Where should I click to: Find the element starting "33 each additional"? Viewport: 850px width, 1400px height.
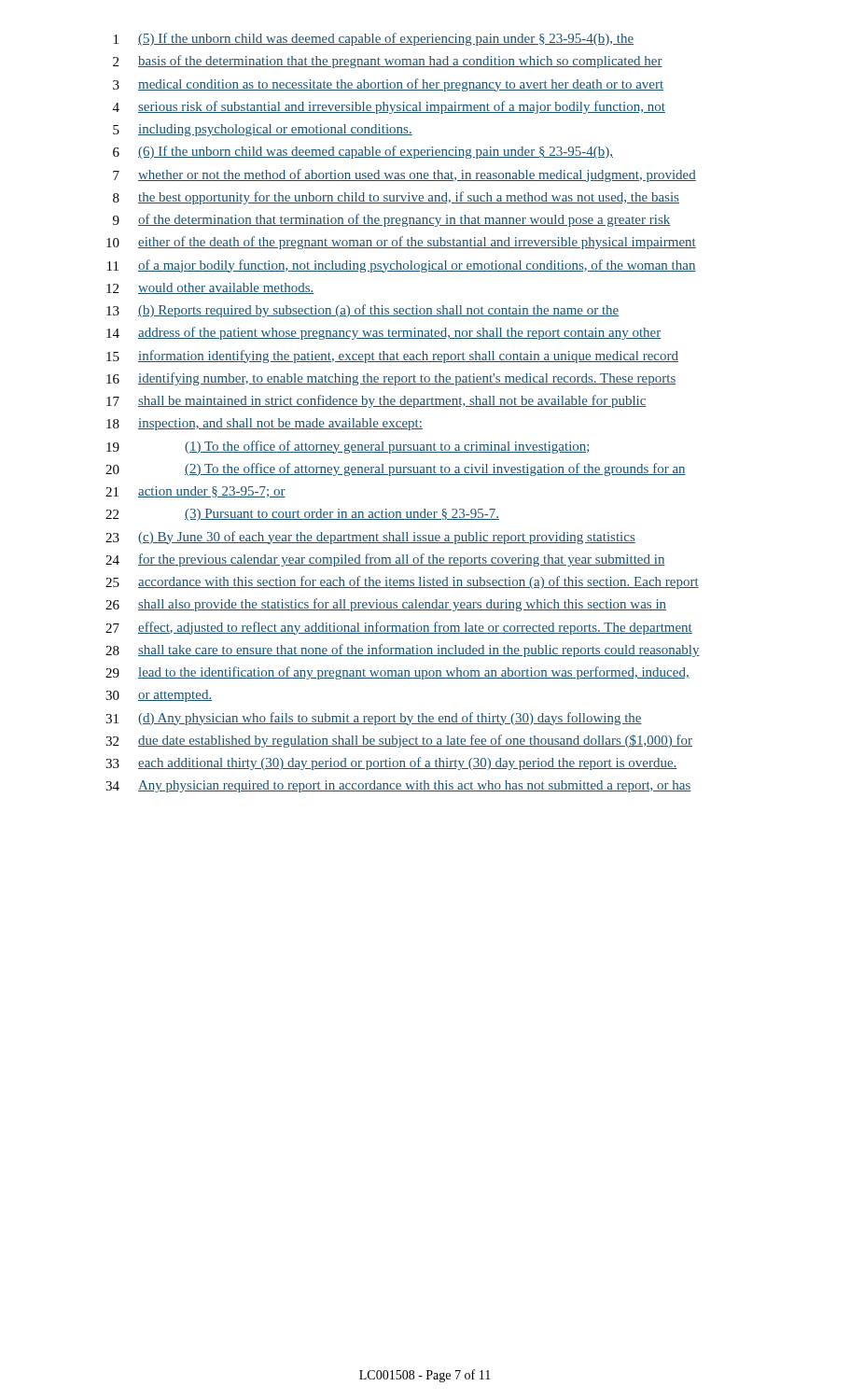point(434,764)
